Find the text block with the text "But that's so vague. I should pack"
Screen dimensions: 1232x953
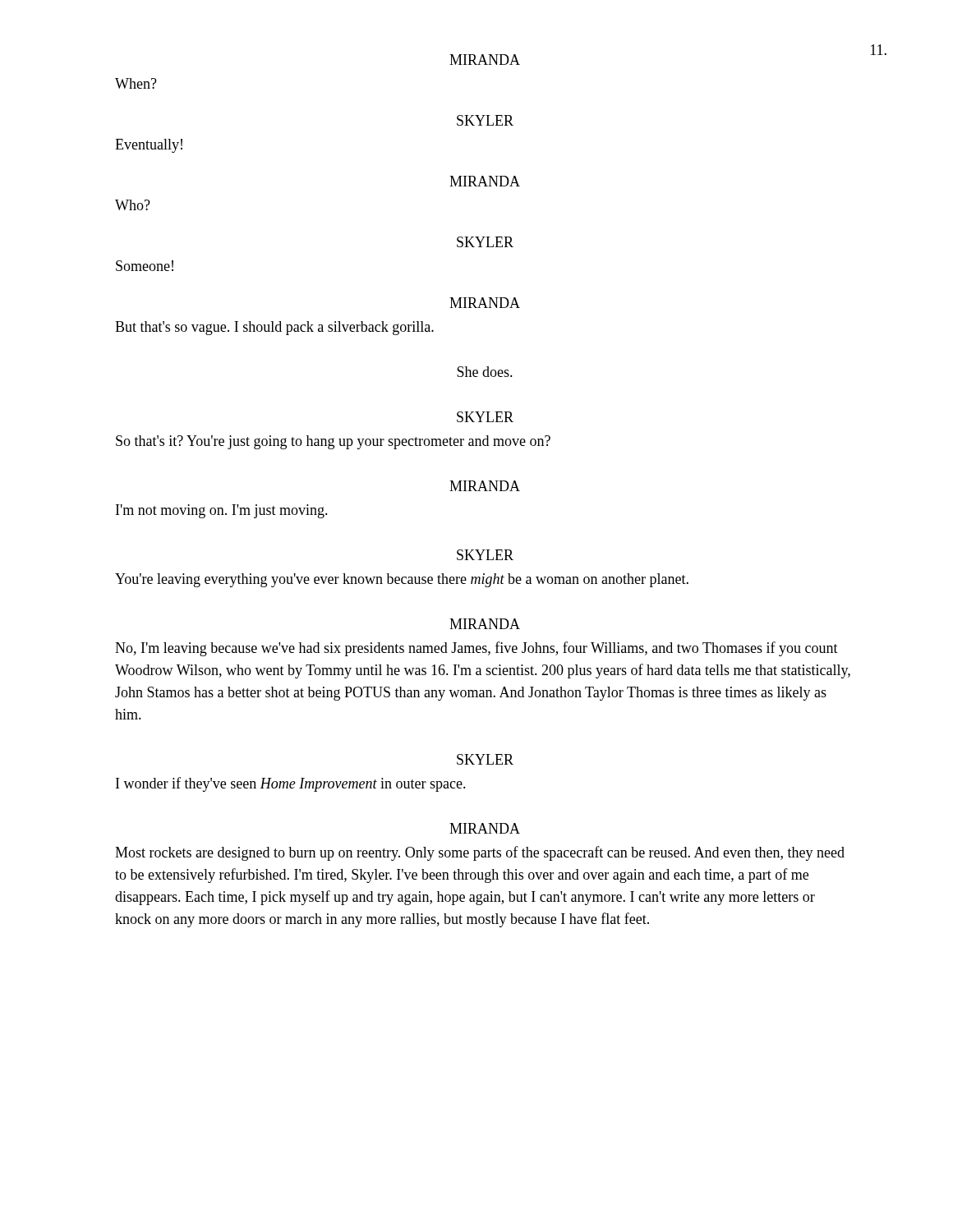tap(275, 327)
